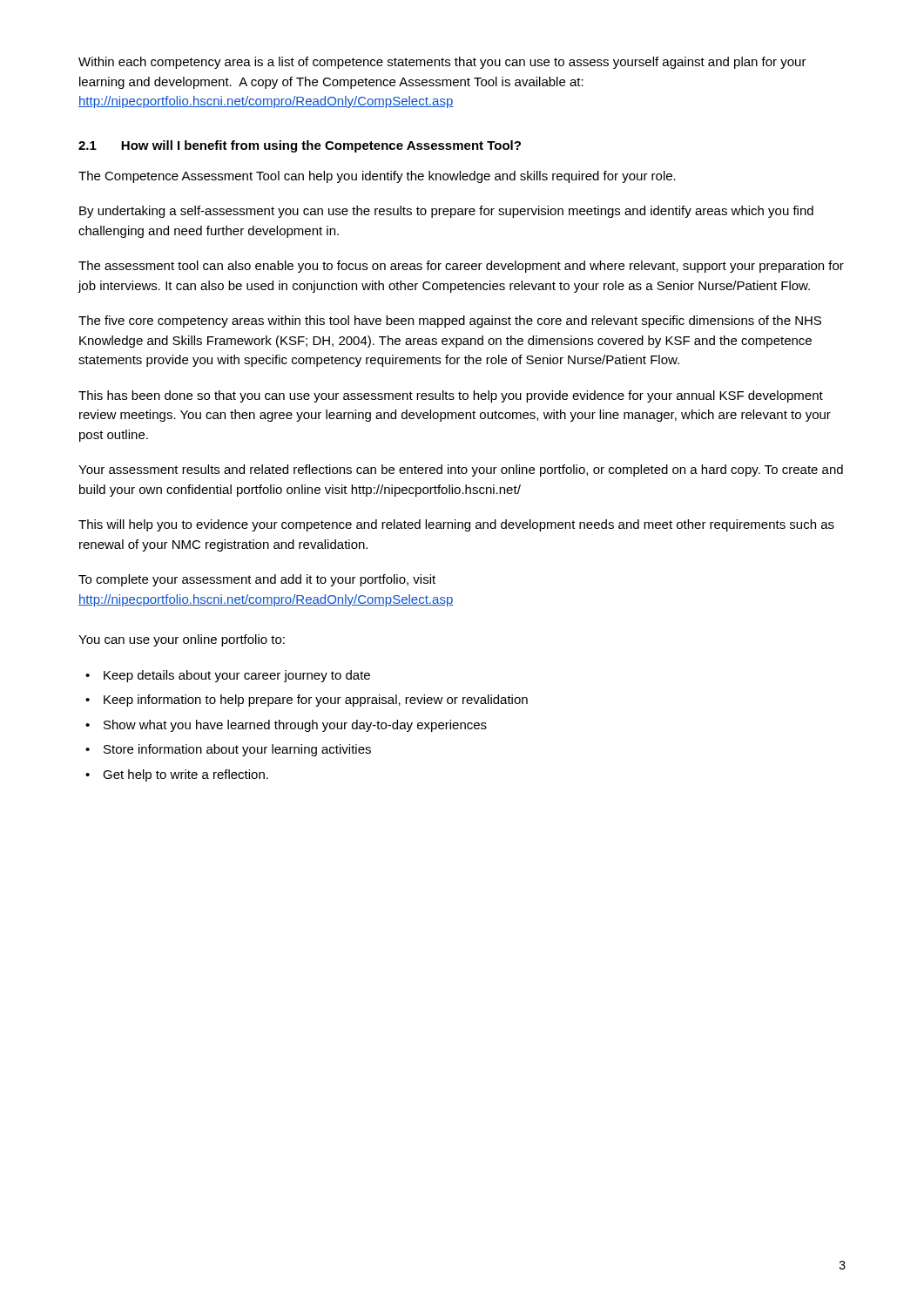
Task: Click on the text block starting "This has been done so that you can"
Action: [x=455, y=414]
